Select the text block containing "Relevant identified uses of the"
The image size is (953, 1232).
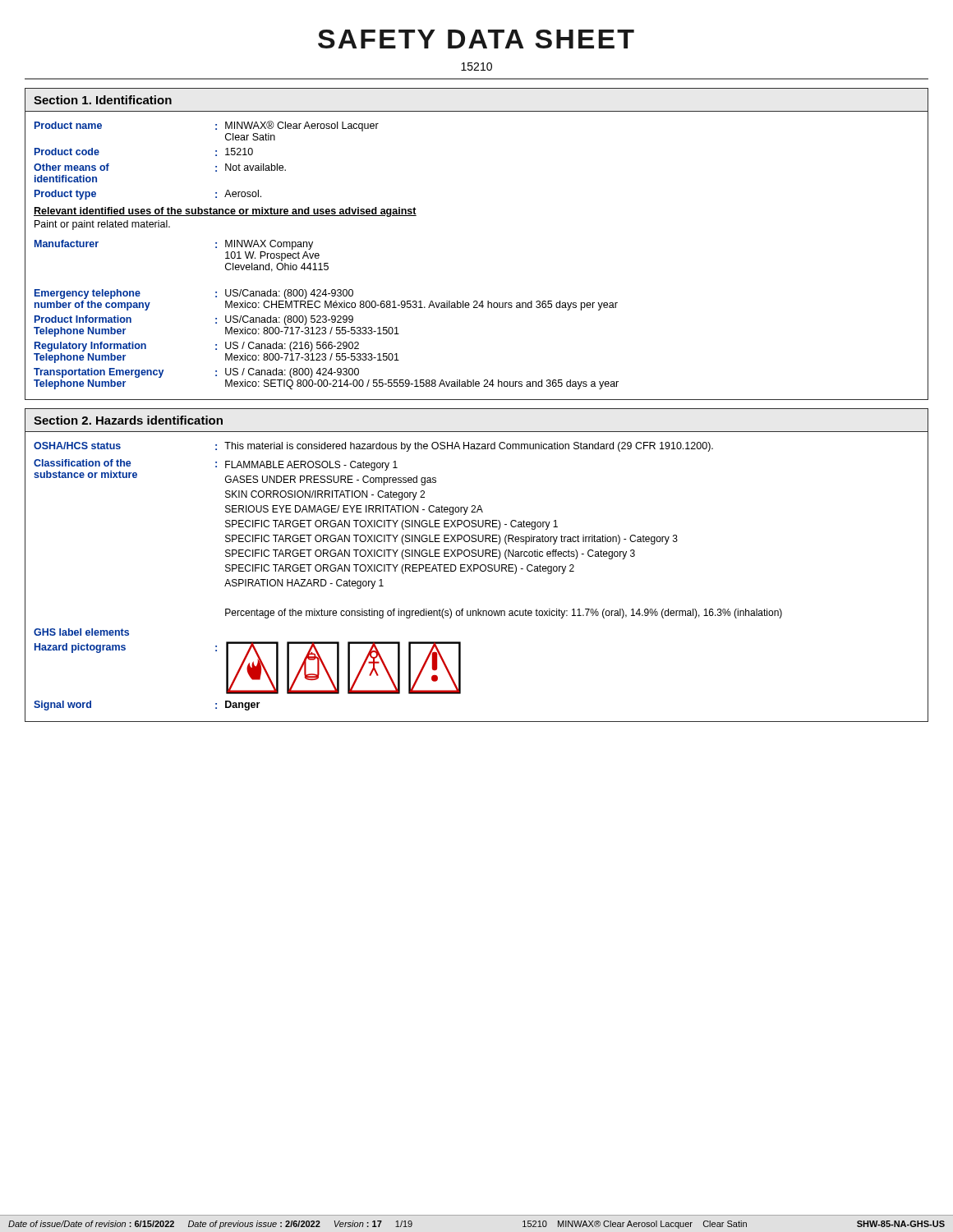click(x=225, y=211)
